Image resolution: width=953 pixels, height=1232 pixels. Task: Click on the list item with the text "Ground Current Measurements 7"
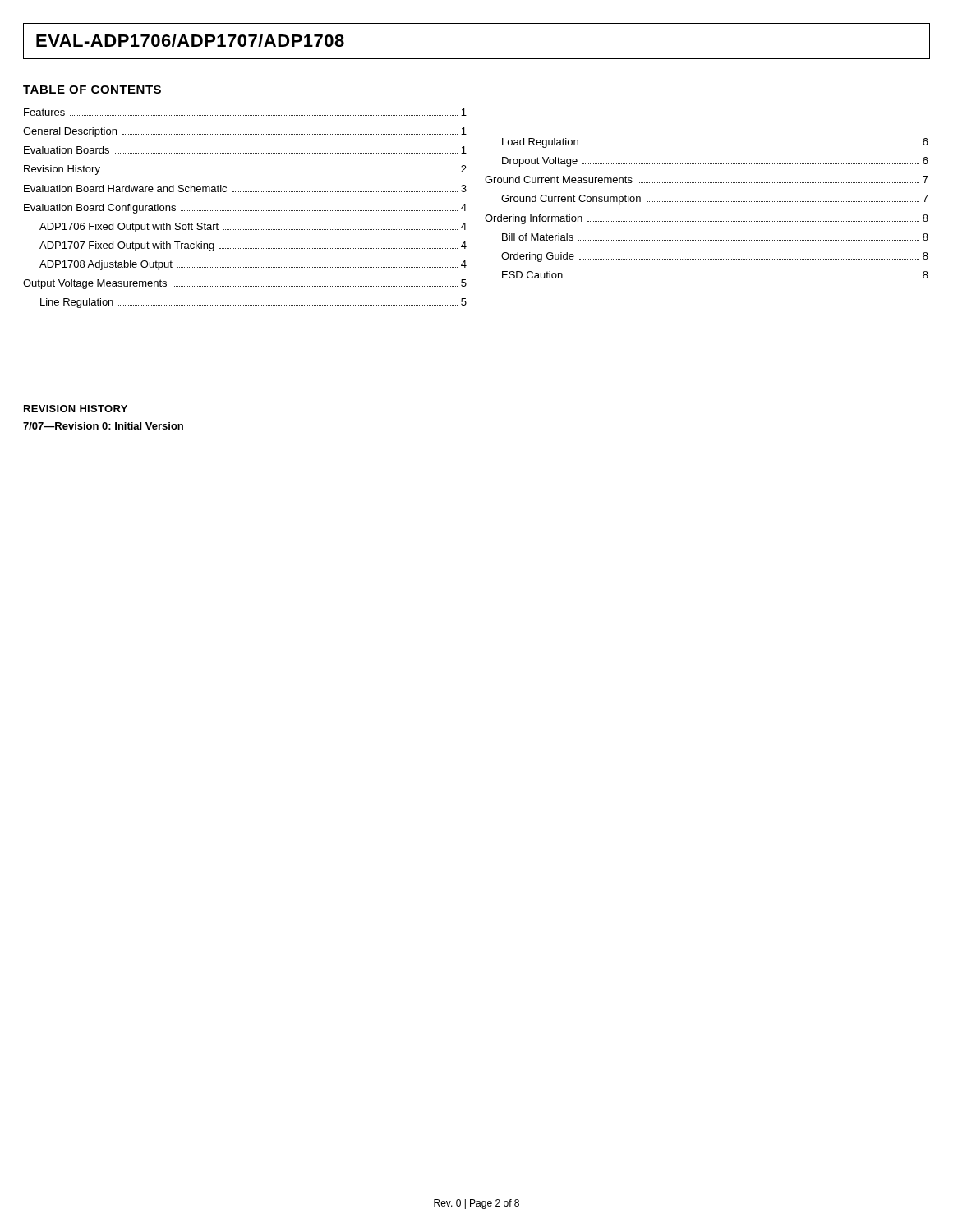[707, 180]
